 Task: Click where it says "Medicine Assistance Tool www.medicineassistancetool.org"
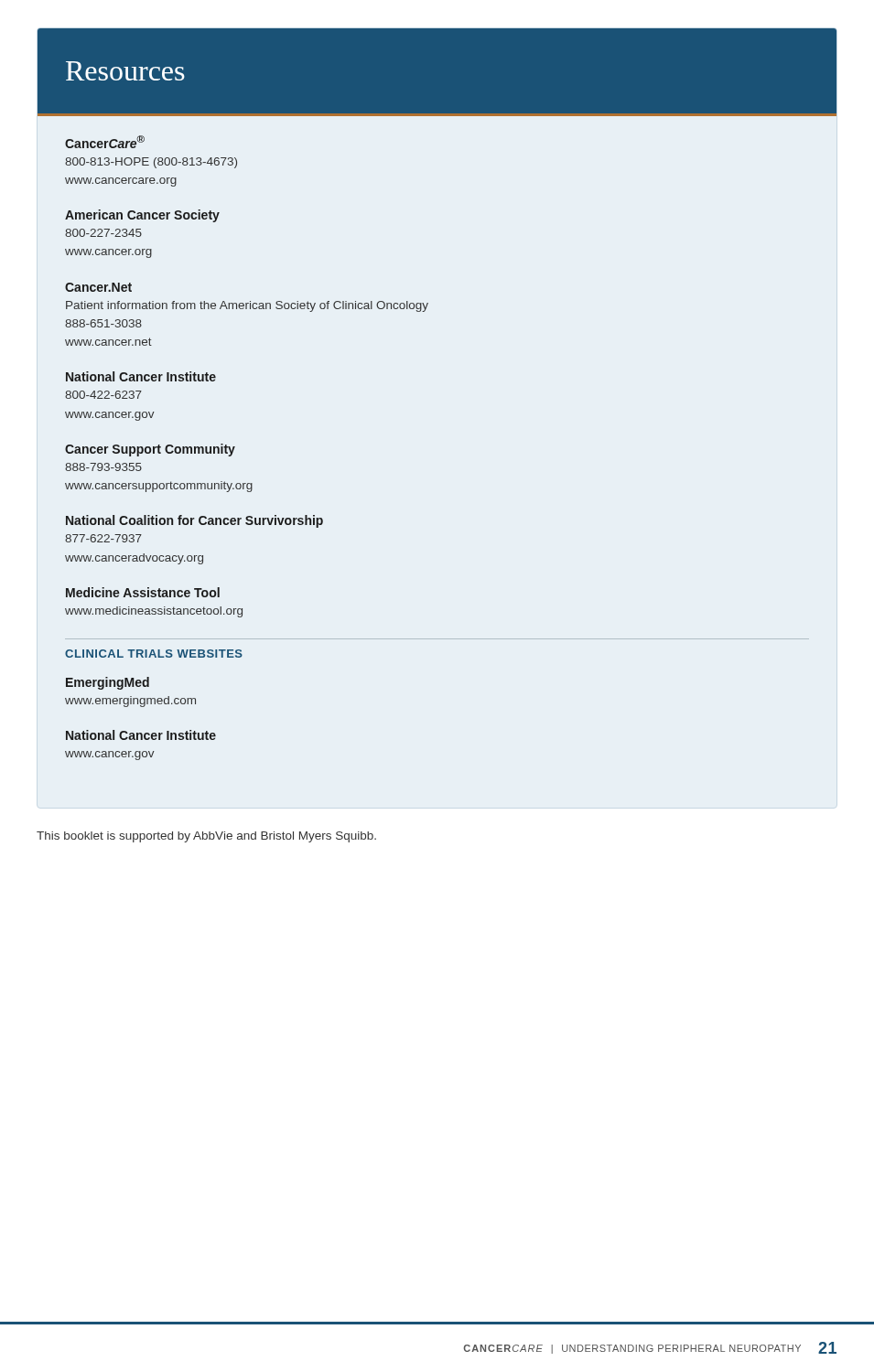pyautogui.click(x=143, y=592)
